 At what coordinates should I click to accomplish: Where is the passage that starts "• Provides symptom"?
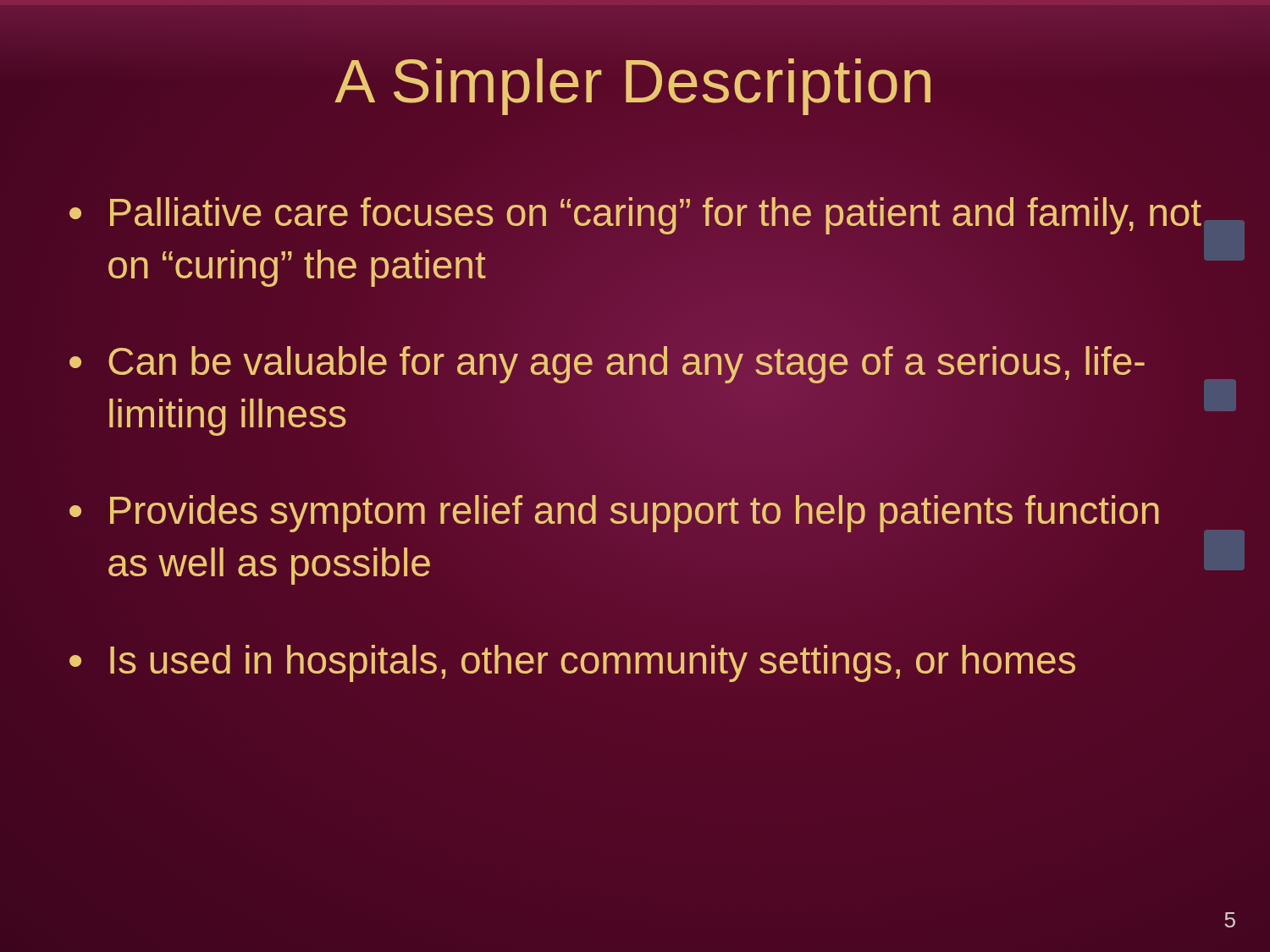[x=635, y=537]
